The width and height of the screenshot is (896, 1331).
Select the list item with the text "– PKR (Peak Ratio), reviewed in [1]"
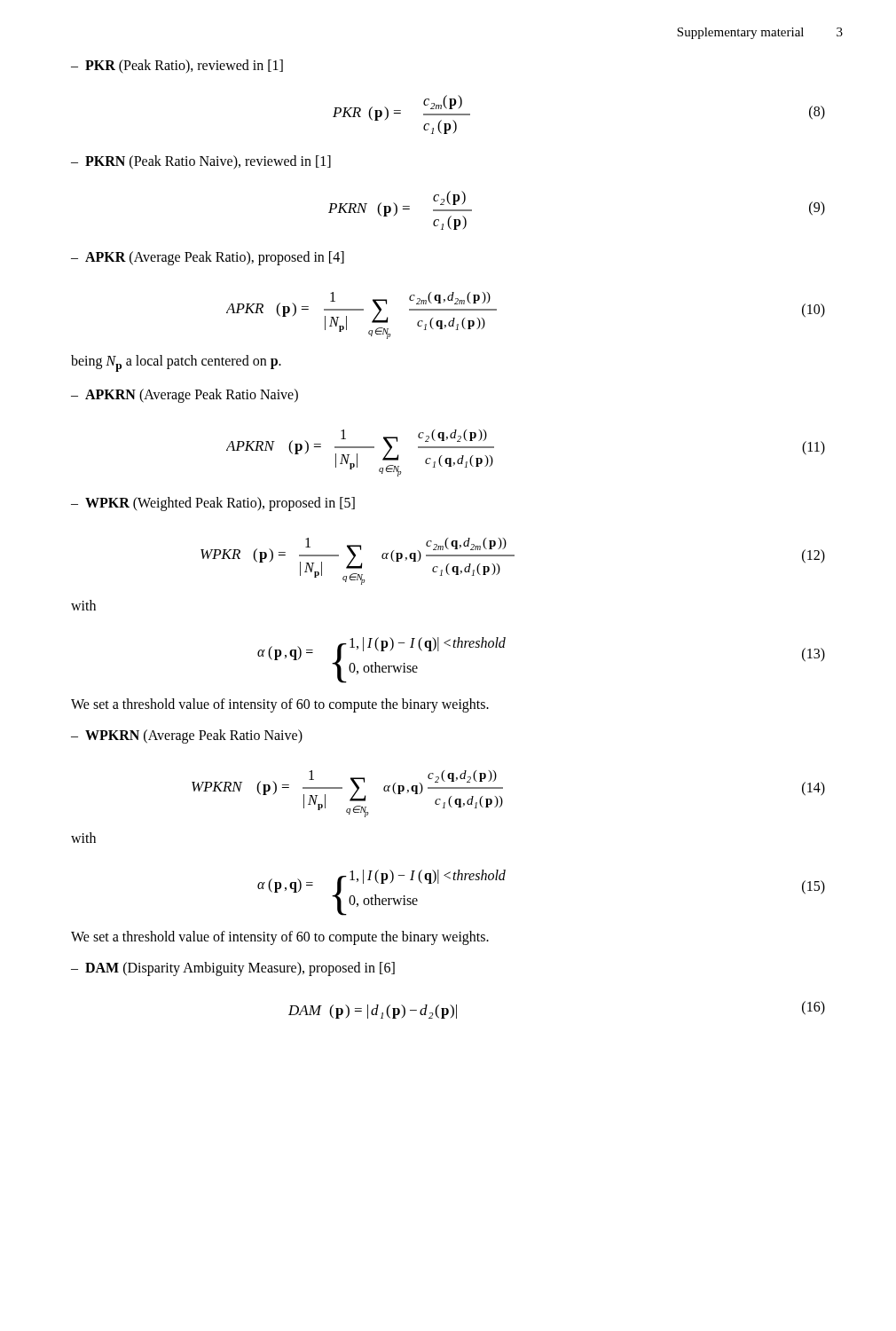click(177, 66)
